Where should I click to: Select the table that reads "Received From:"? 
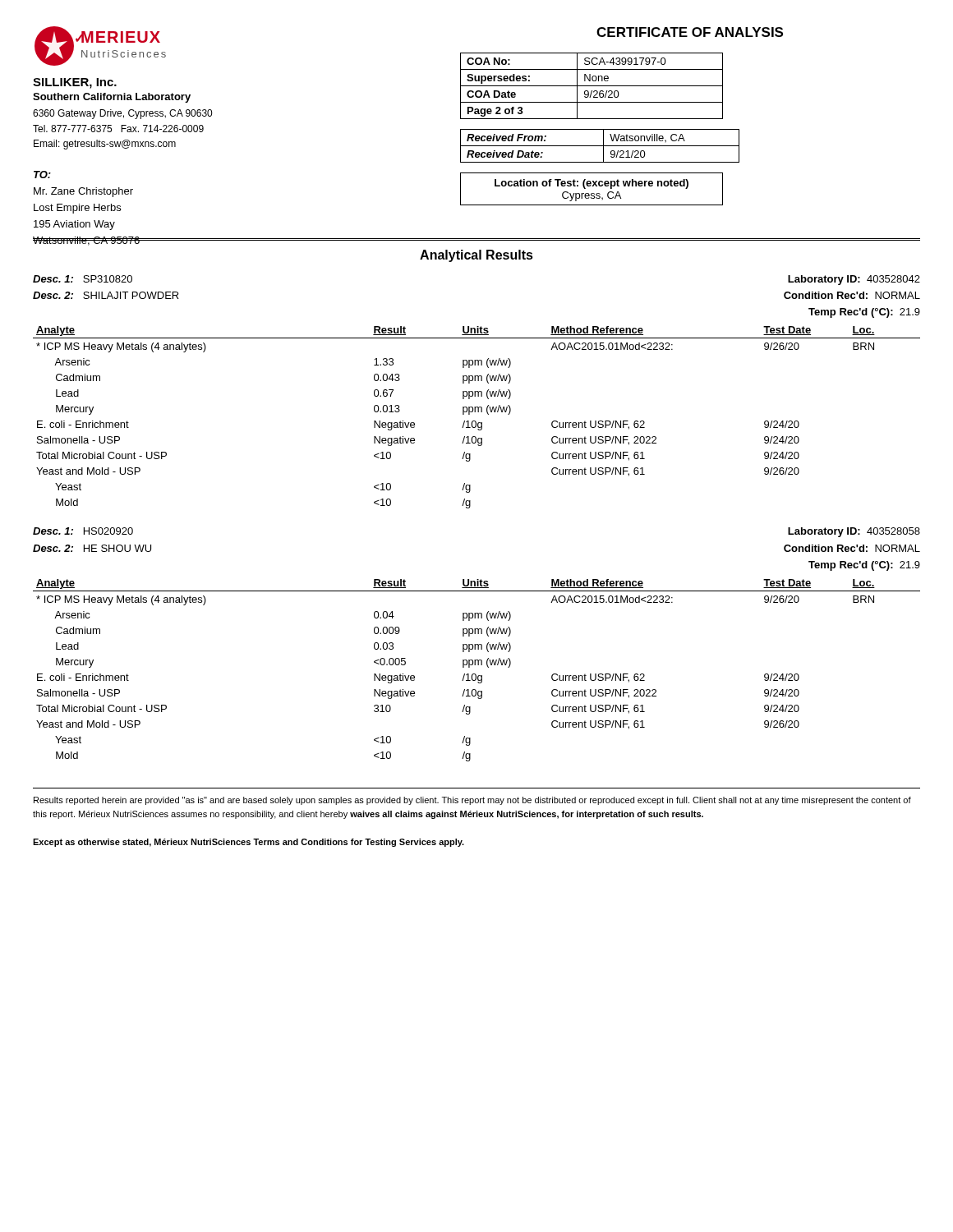[690, 146]
